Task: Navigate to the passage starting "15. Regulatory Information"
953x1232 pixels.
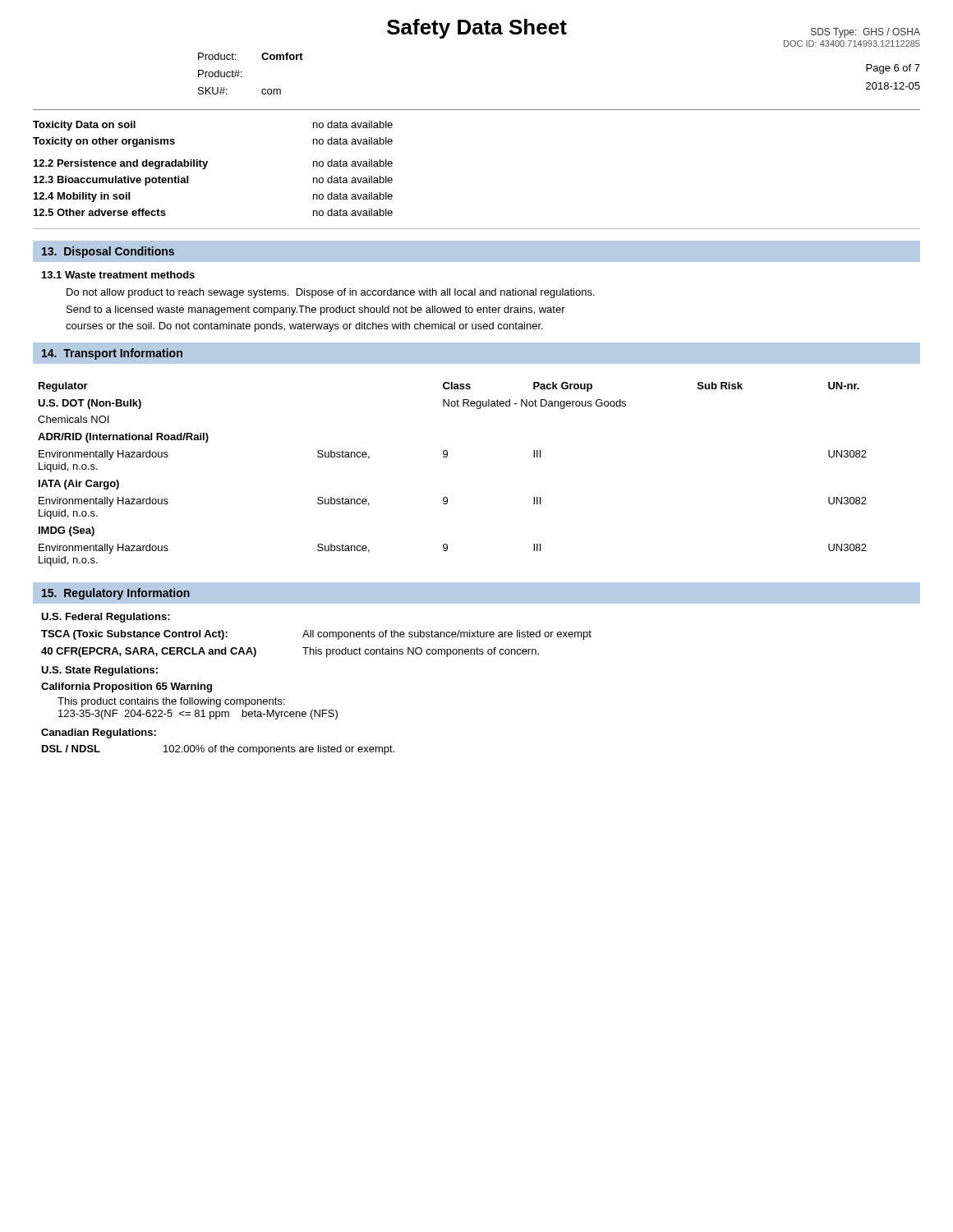Action: (116, 593)
